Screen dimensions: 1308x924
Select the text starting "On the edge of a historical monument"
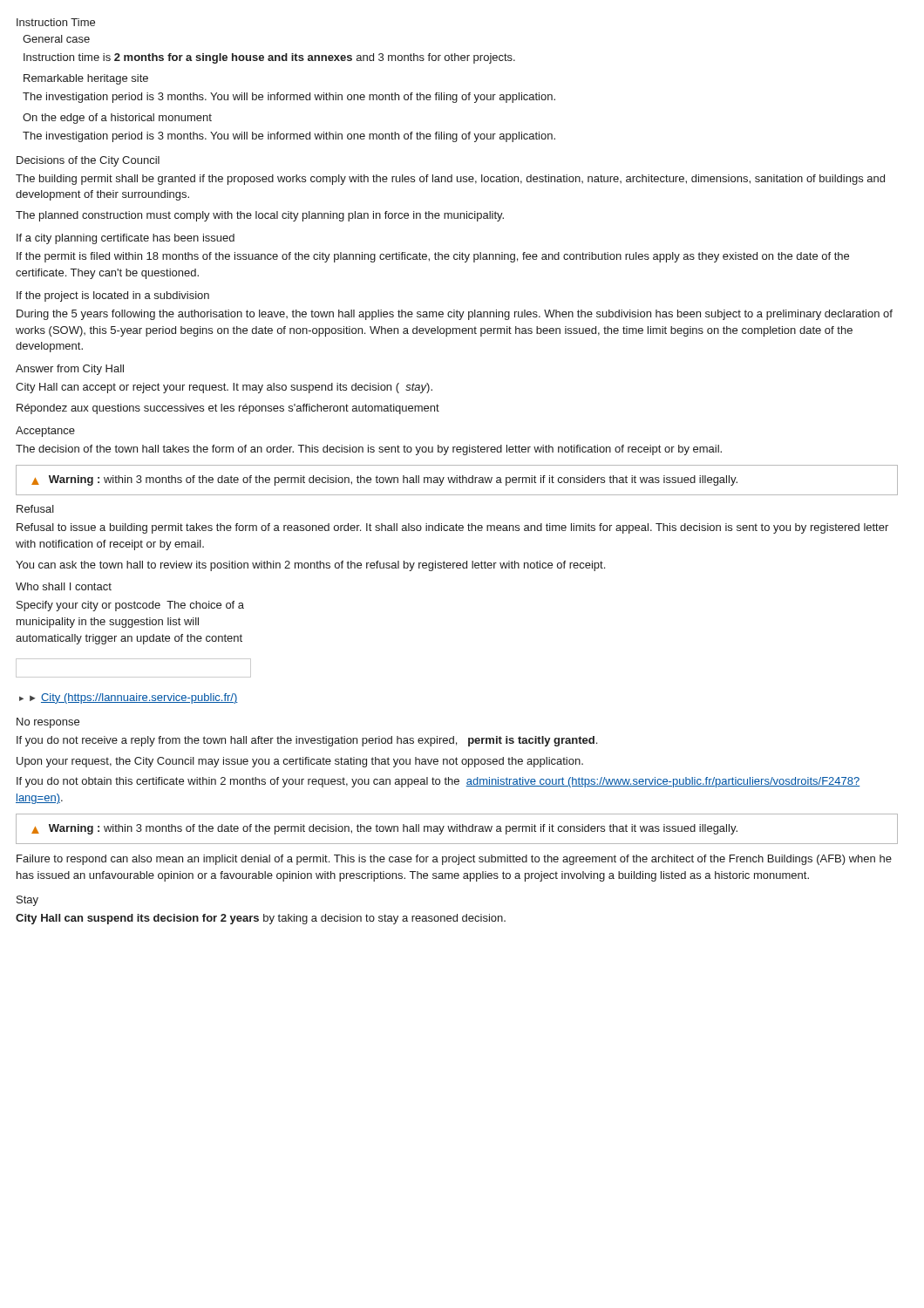(x=117, y=117)
